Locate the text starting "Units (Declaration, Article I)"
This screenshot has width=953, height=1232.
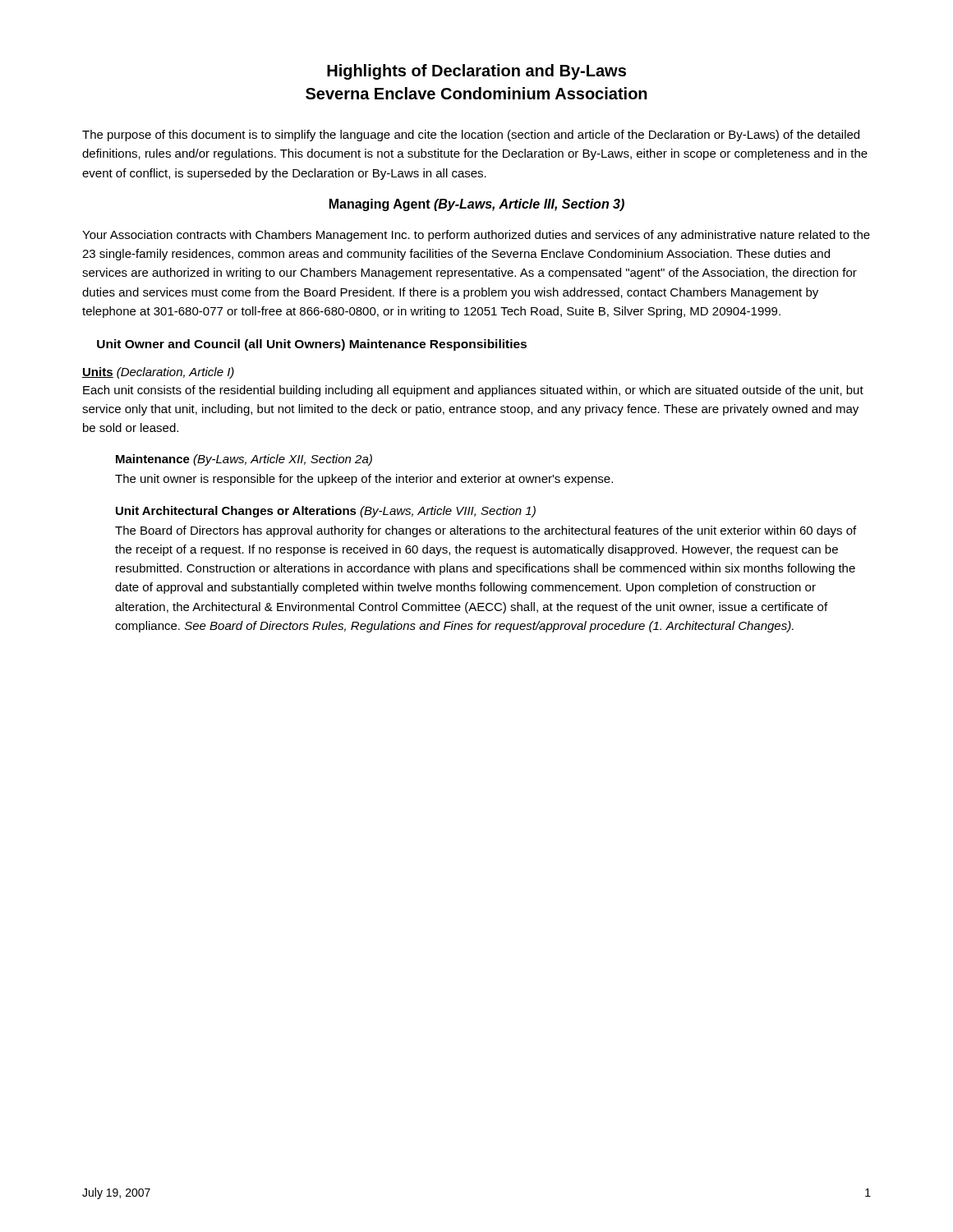[x=158, y=371]
